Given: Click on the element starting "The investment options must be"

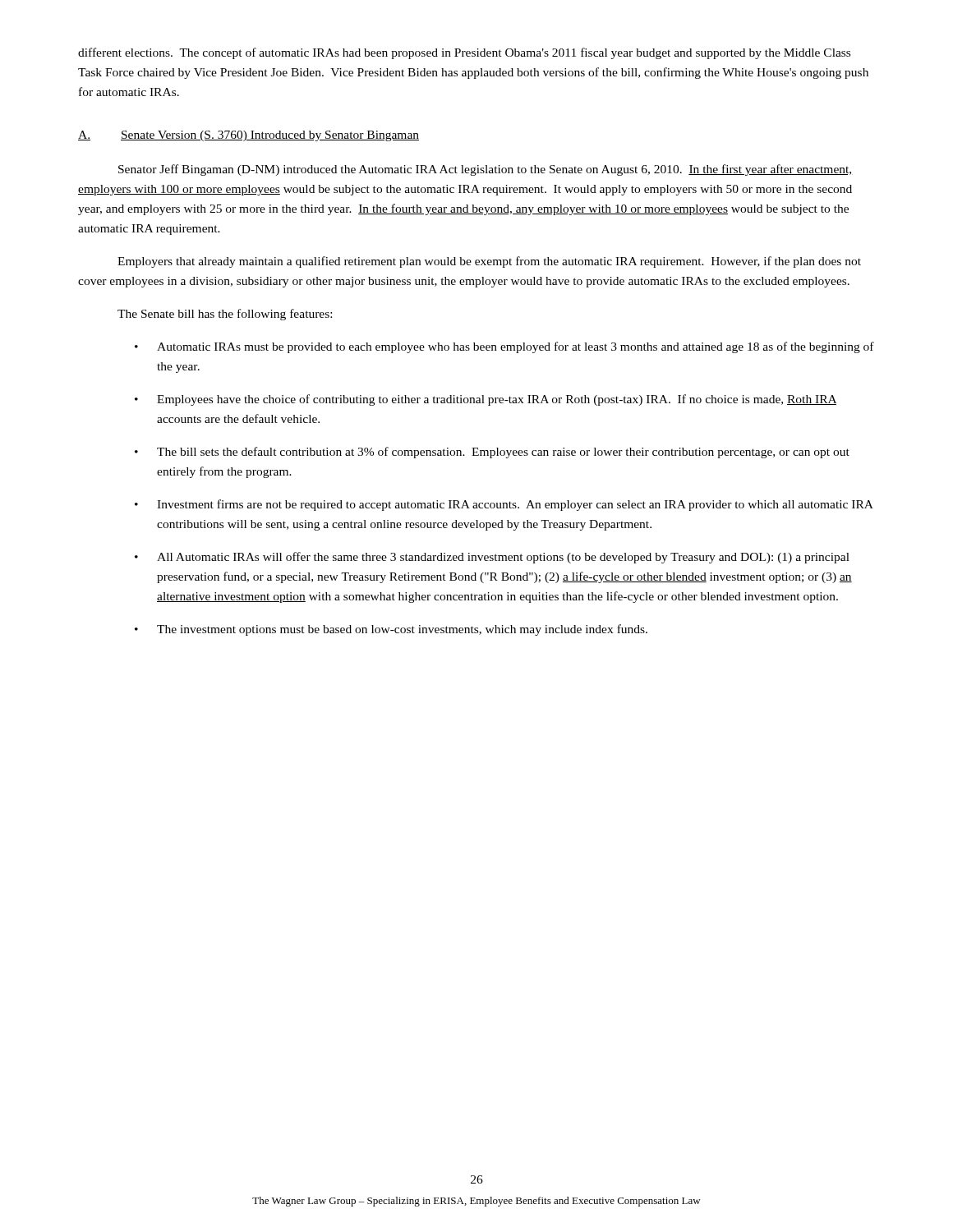Looking at the screenshot, I should point(403,629).
